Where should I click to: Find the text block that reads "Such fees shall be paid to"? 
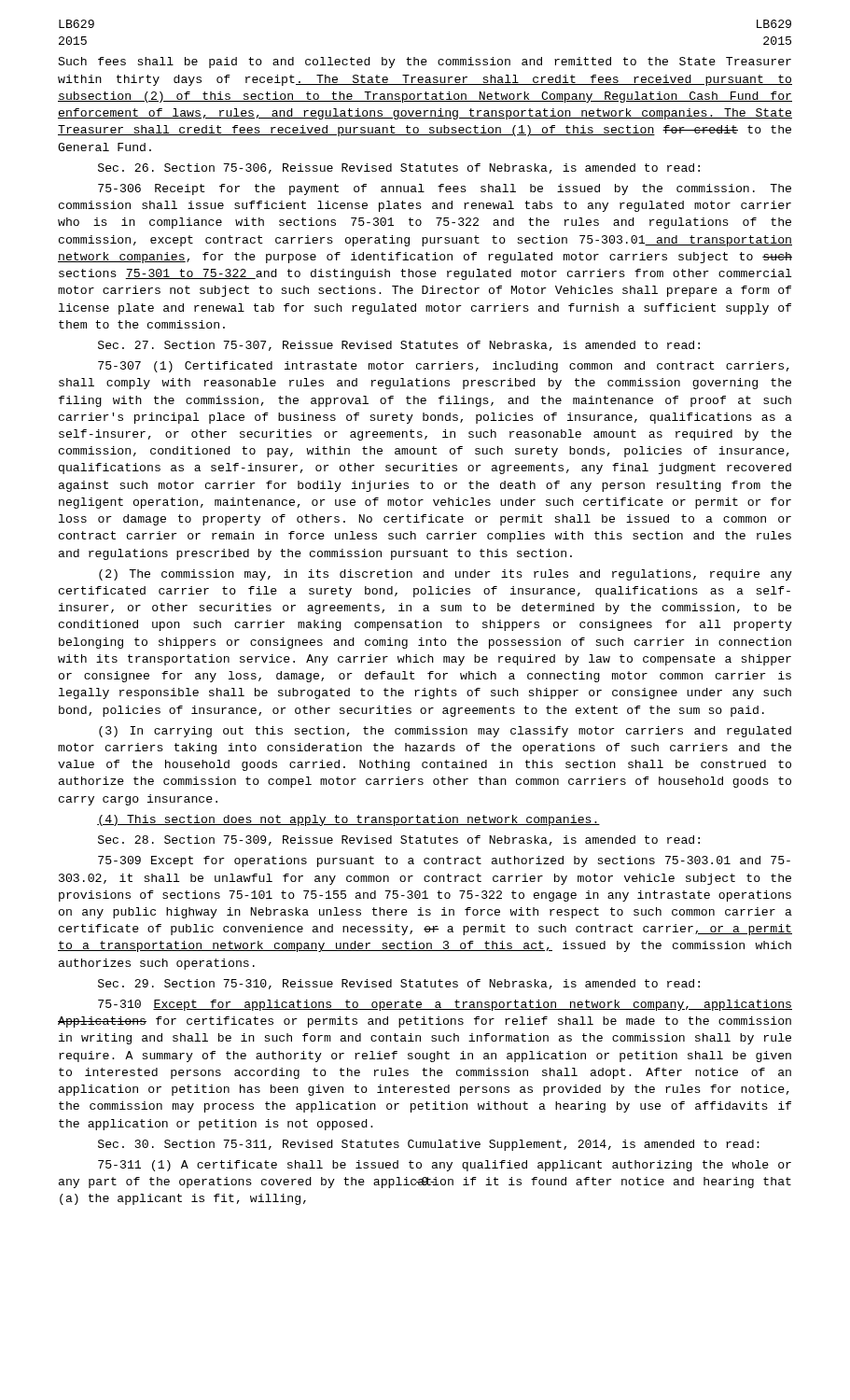(425, 106)
